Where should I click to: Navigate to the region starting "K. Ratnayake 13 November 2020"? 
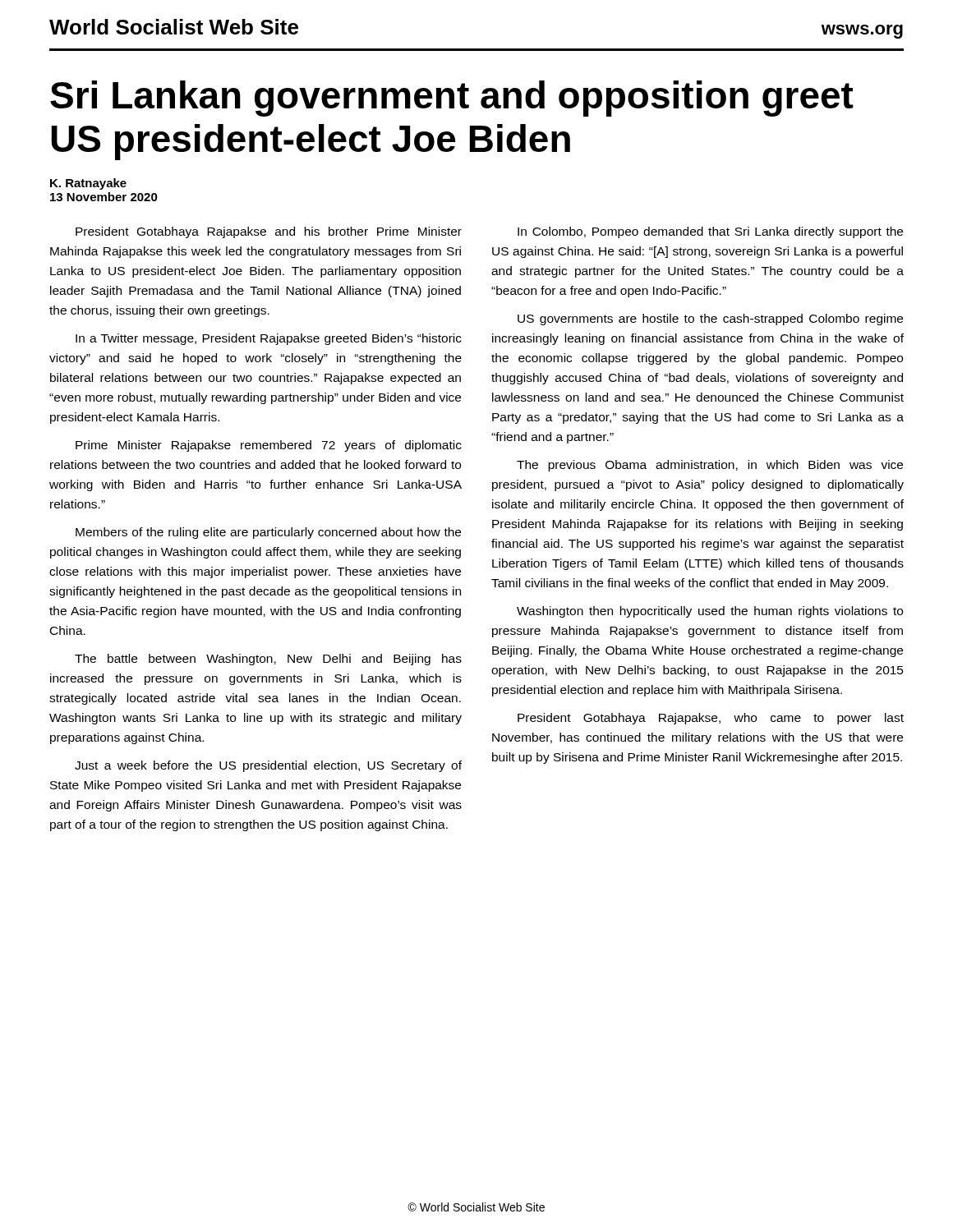point(88,184)
